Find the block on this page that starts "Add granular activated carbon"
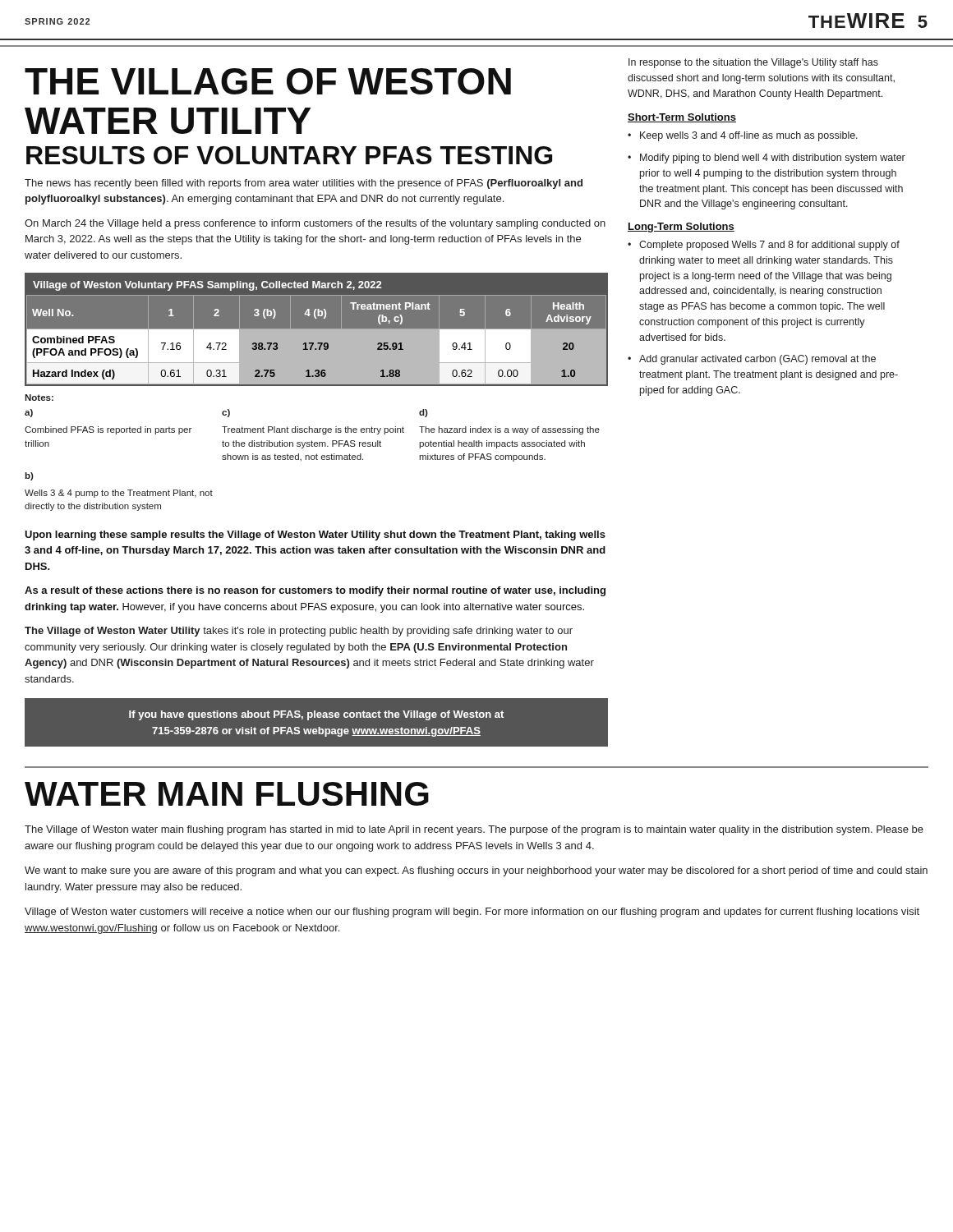This screenshot has width=953, height=1232. 769,375
